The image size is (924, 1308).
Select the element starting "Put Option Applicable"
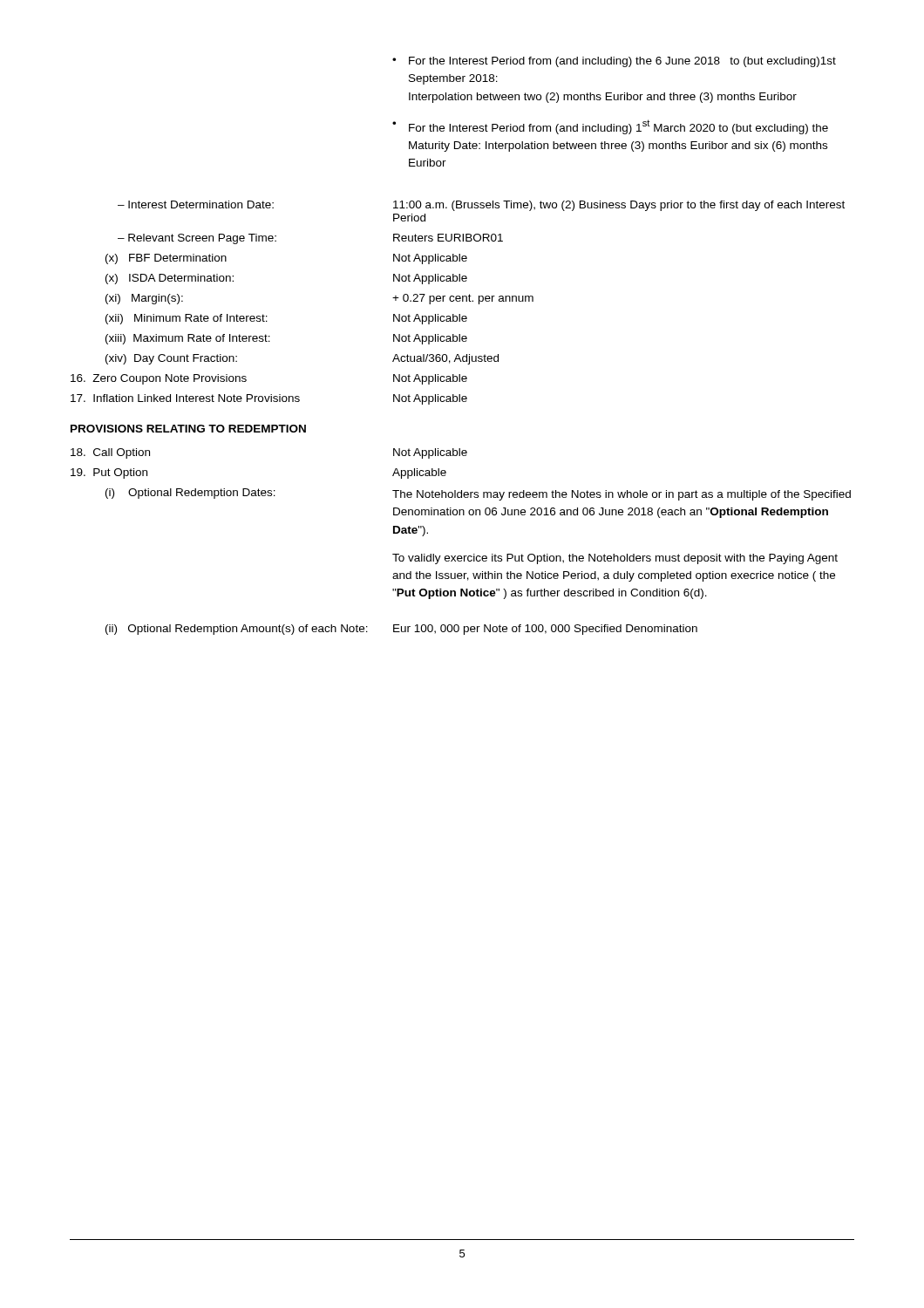click(x=109, y=473)
